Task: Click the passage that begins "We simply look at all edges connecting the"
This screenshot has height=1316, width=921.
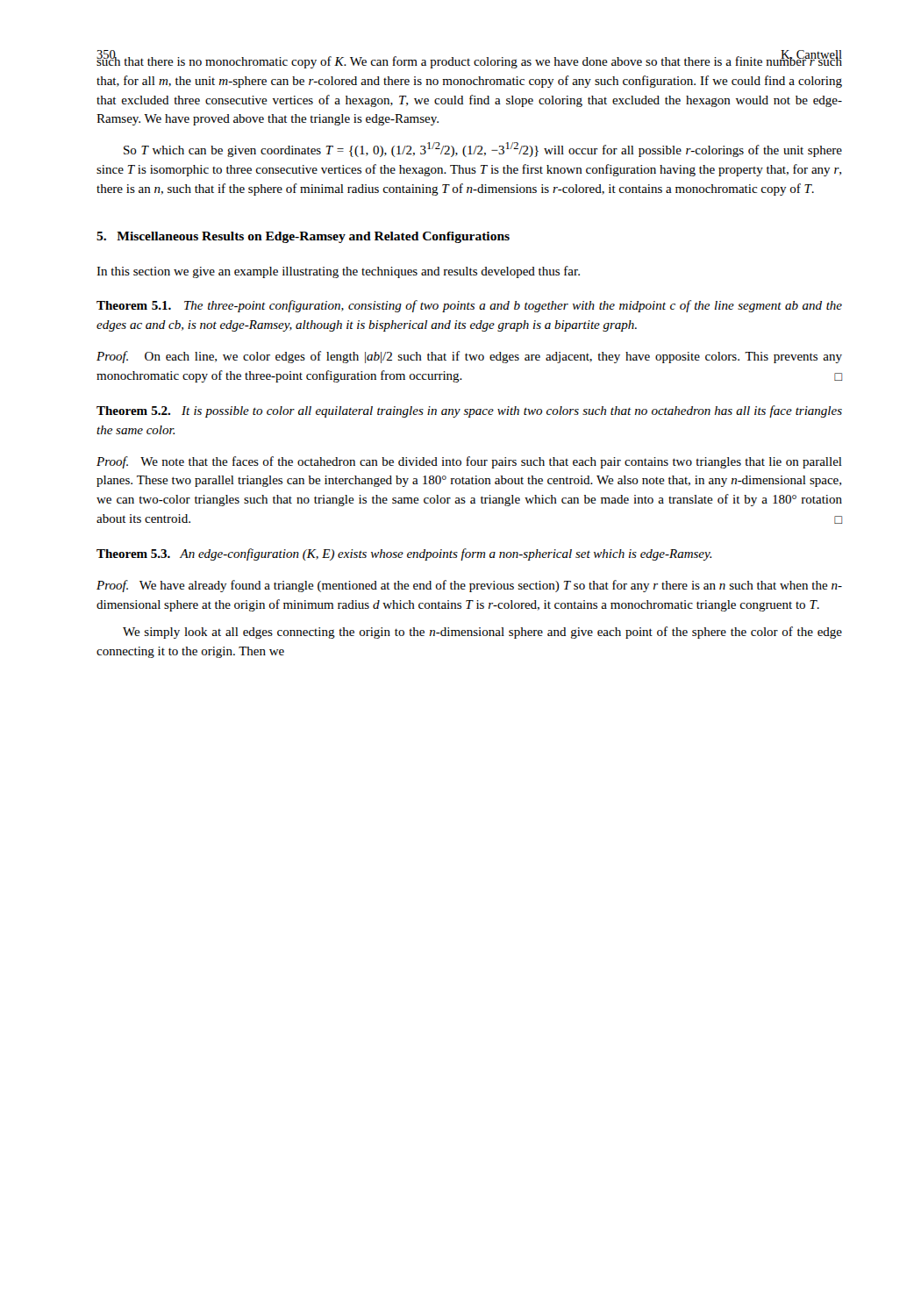Action: (x=469, y=642)
